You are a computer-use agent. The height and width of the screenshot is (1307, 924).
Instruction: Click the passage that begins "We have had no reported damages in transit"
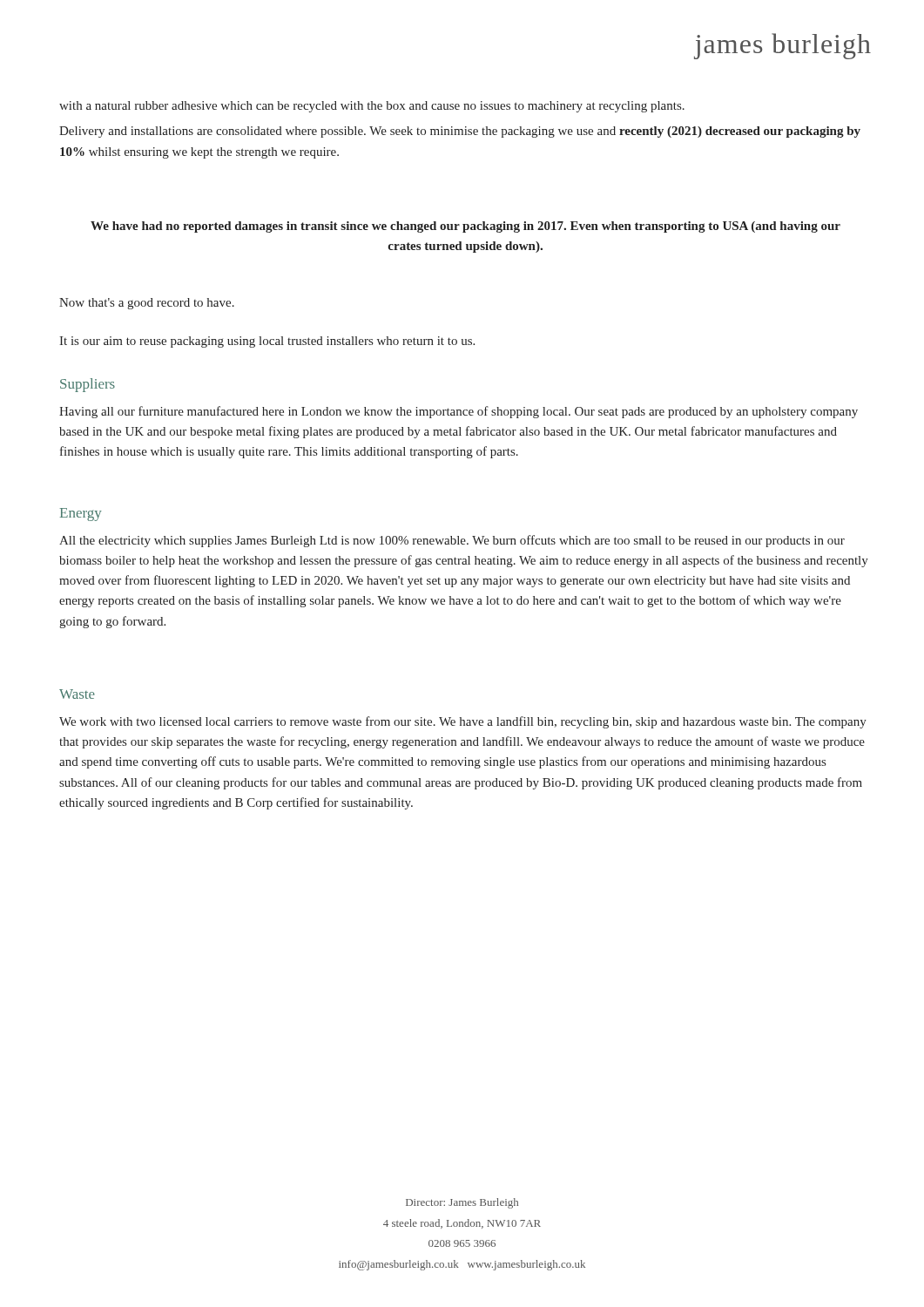click(x=465, y=236)
